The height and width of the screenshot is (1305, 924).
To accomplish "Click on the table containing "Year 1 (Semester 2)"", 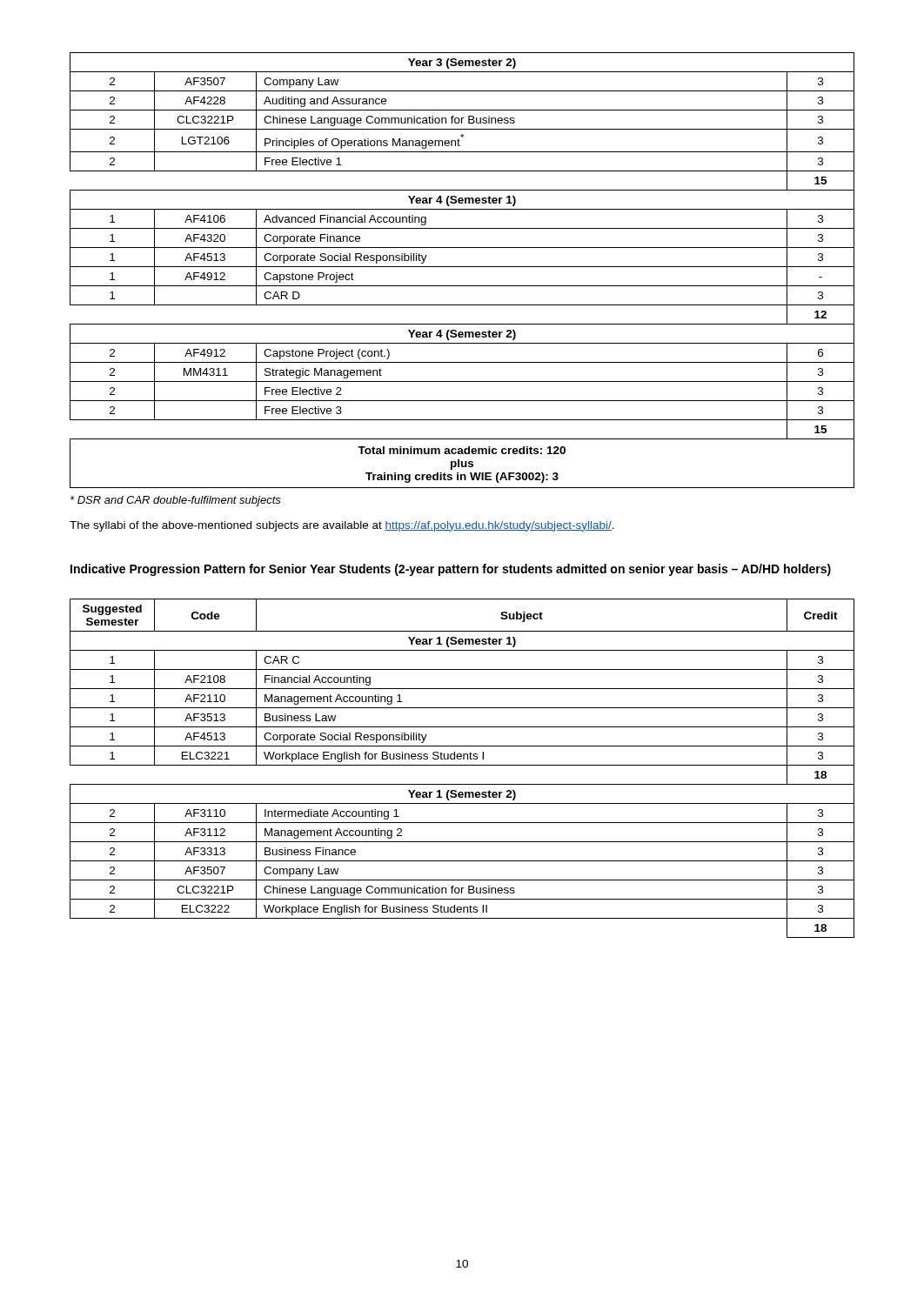I will [x=462, y=768].
